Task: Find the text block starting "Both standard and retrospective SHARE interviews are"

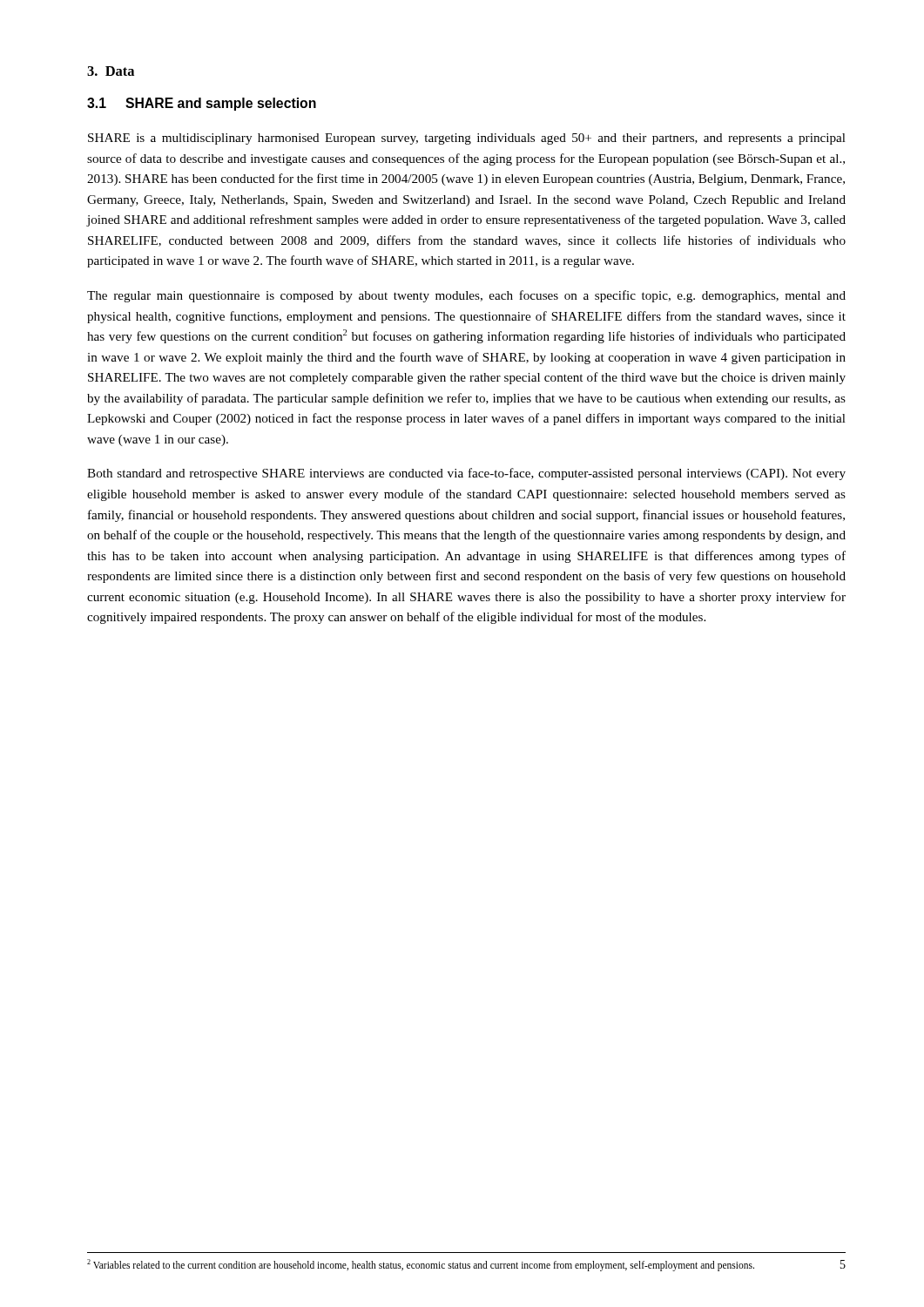Action: [466, 545]
